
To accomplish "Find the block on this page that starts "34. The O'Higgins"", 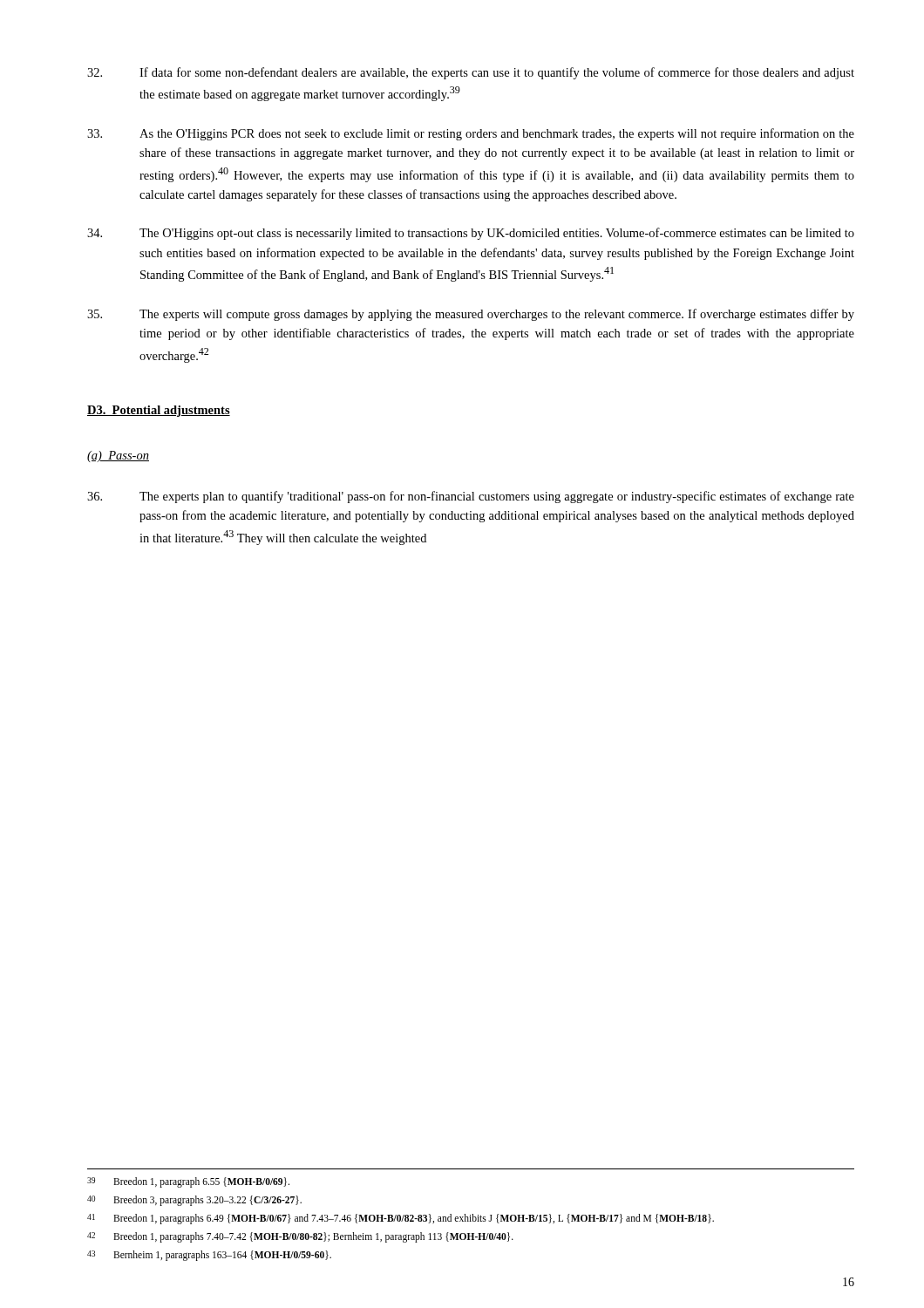I will point(471,254).
